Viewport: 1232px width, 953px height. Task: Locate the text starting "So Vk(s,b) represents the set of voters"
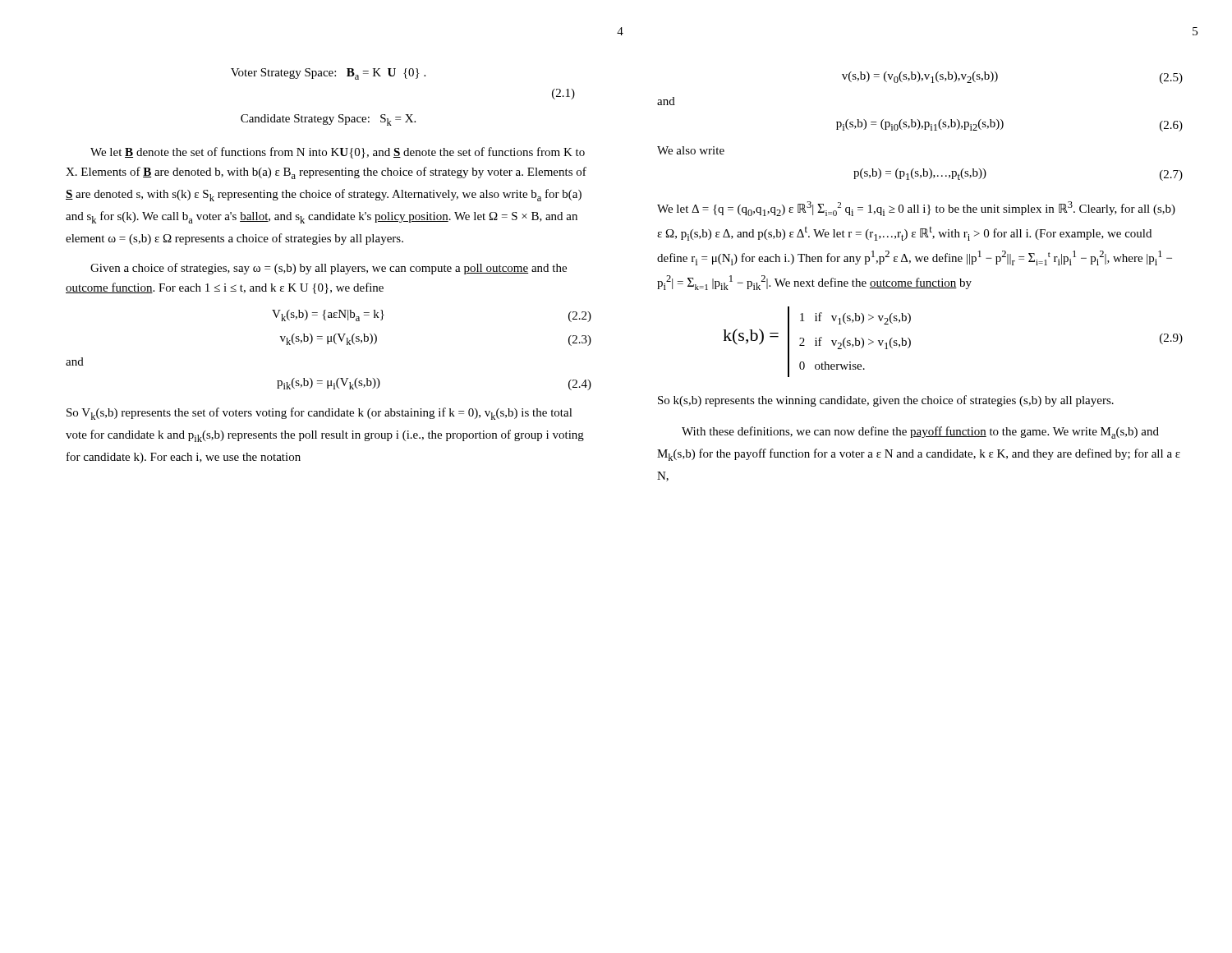325,435
